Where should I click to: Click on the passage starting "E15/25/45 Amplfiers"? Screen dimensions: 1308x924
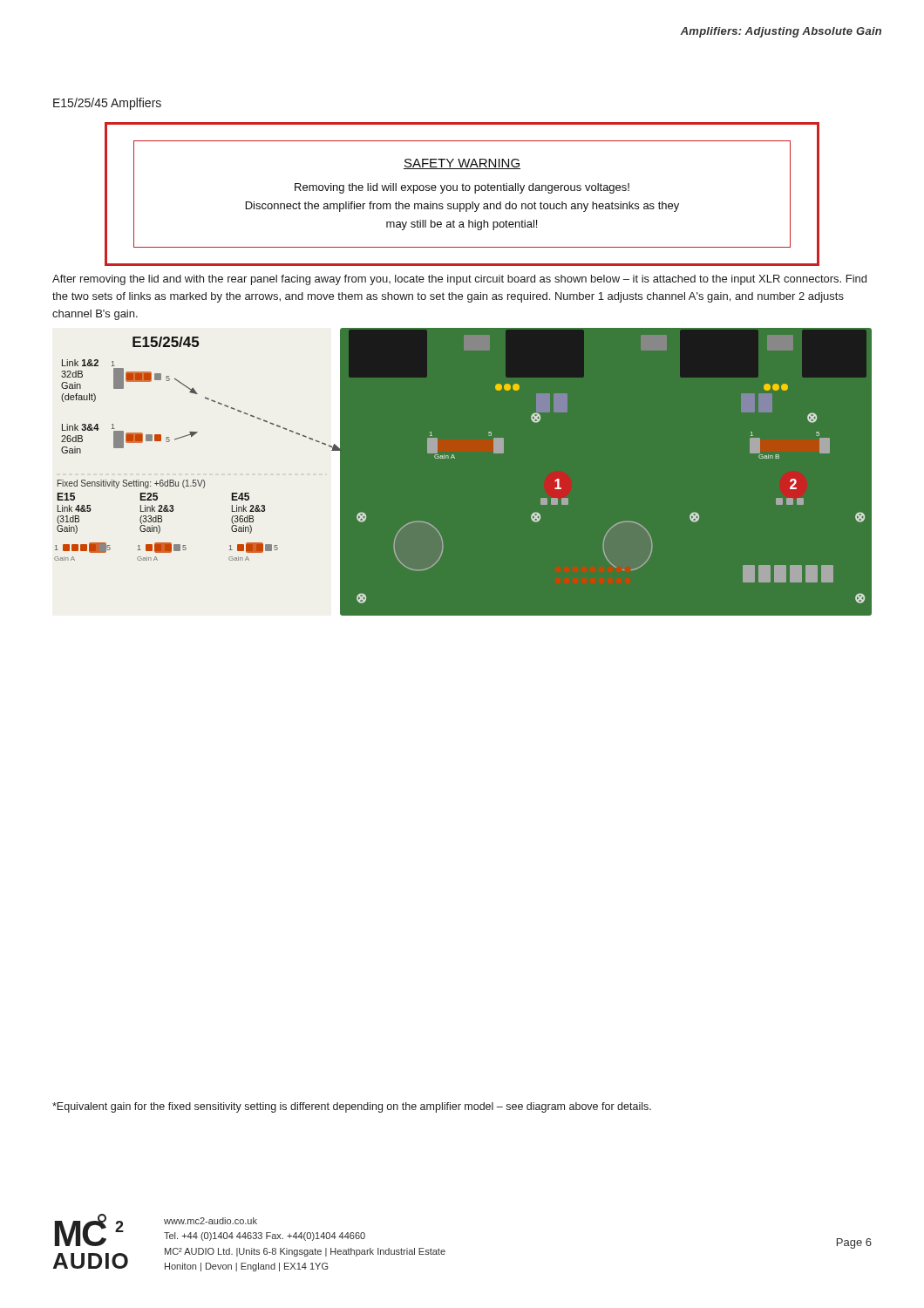tap(107, 103)
